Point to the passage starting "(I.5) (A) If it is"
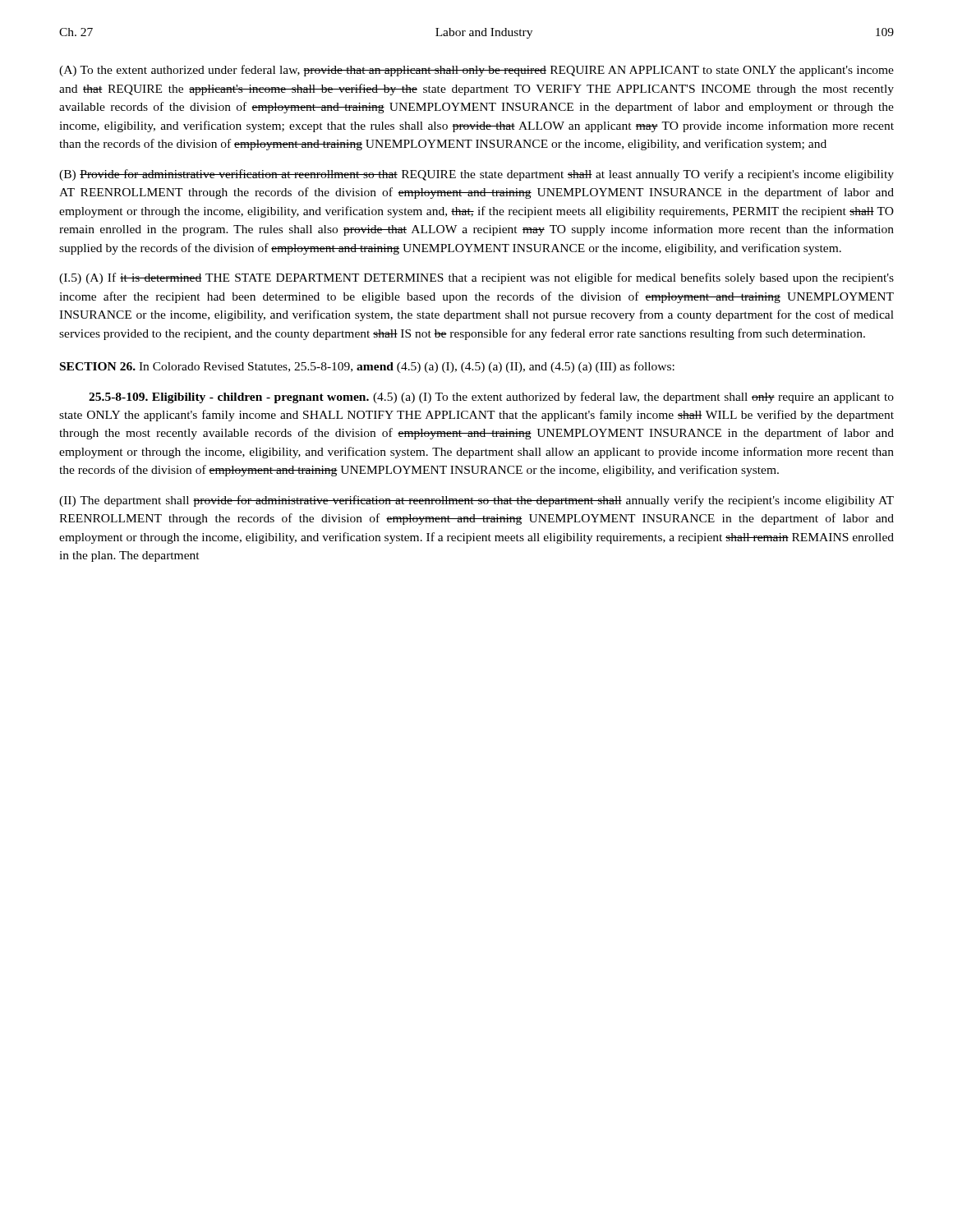Viewport: 953px width, 1232px height. (x=476, y=306)
